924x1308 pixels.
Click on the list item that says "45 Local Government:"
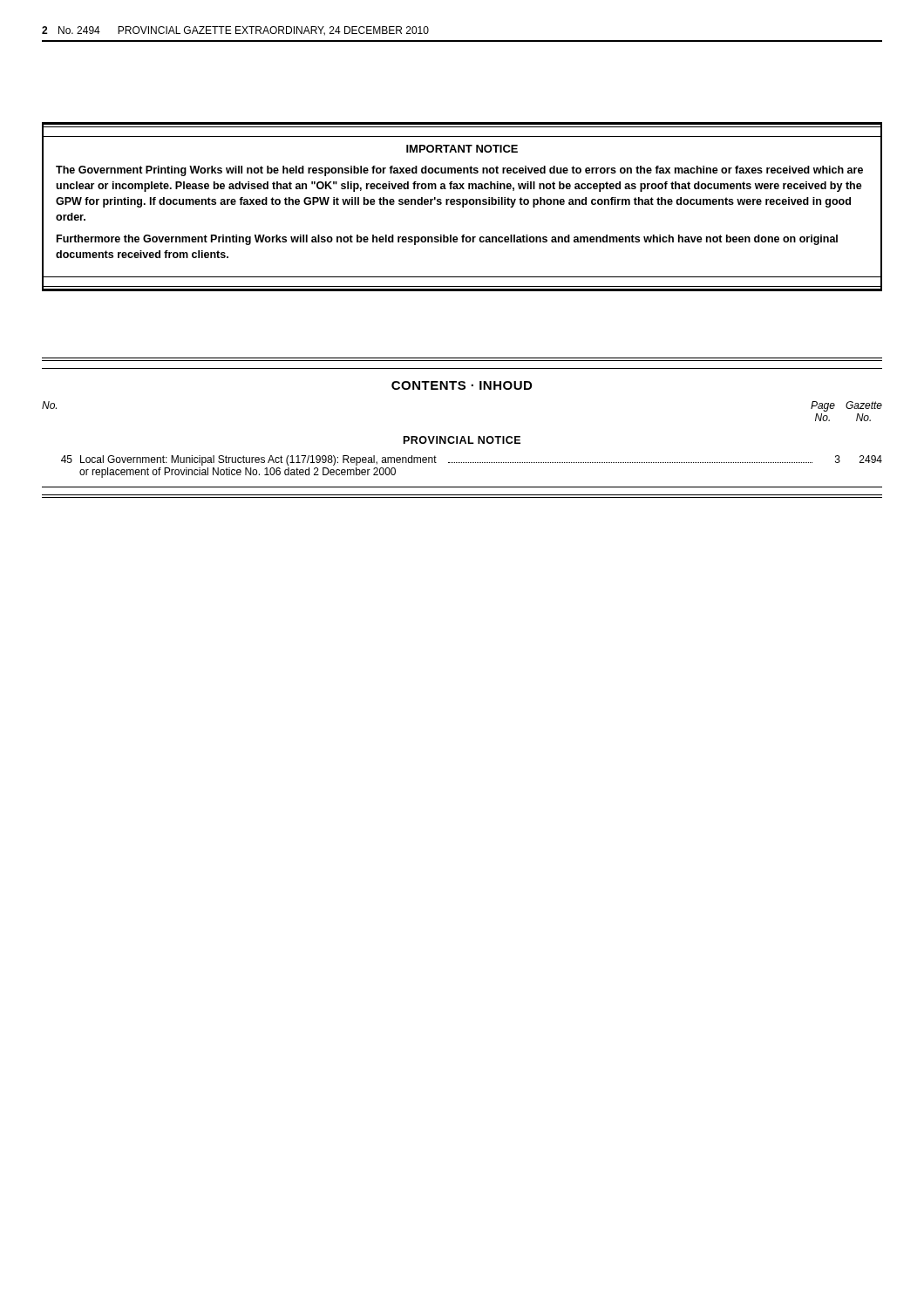462,466
